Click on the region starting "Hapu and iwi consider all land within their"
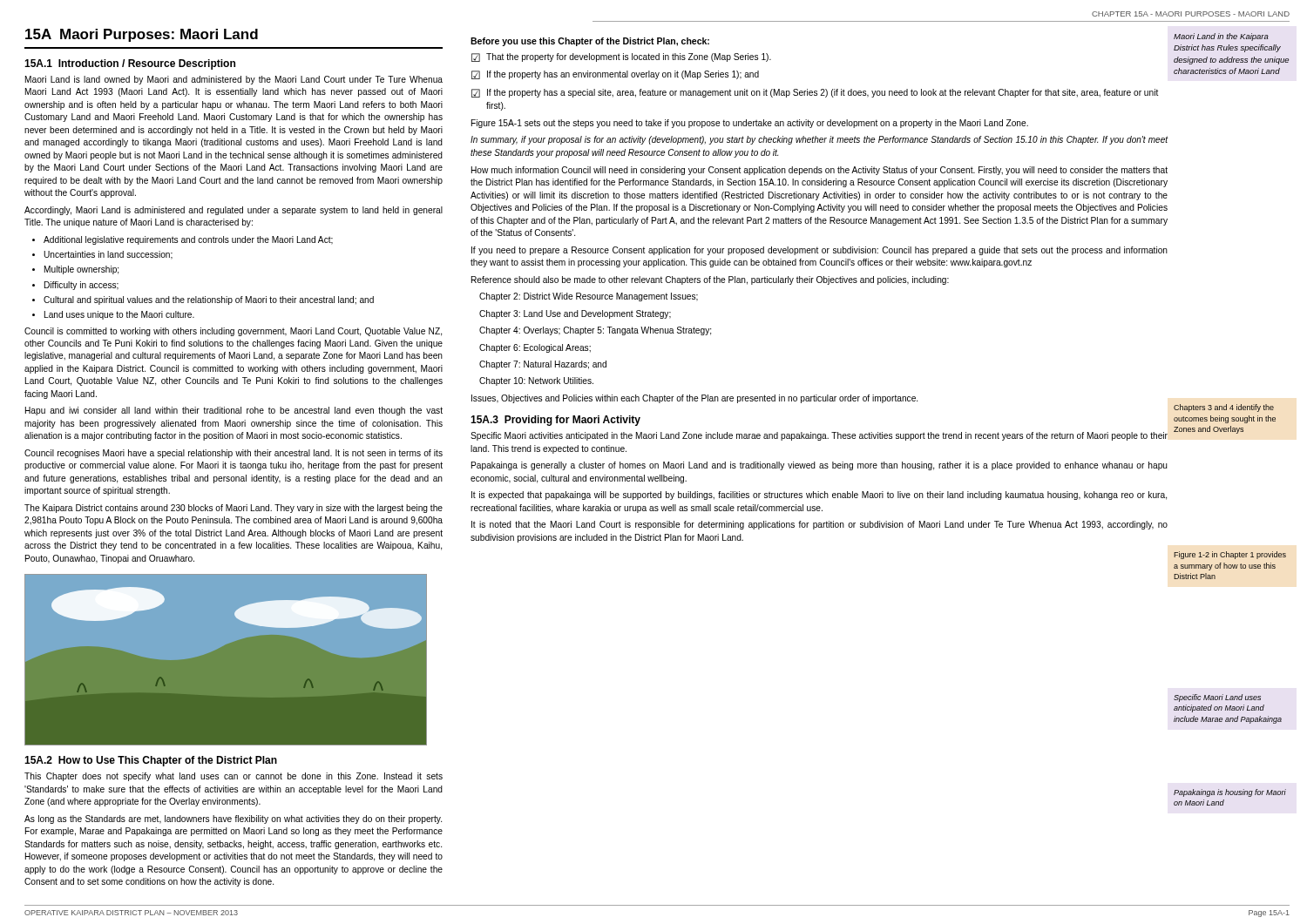 [234, 424]
